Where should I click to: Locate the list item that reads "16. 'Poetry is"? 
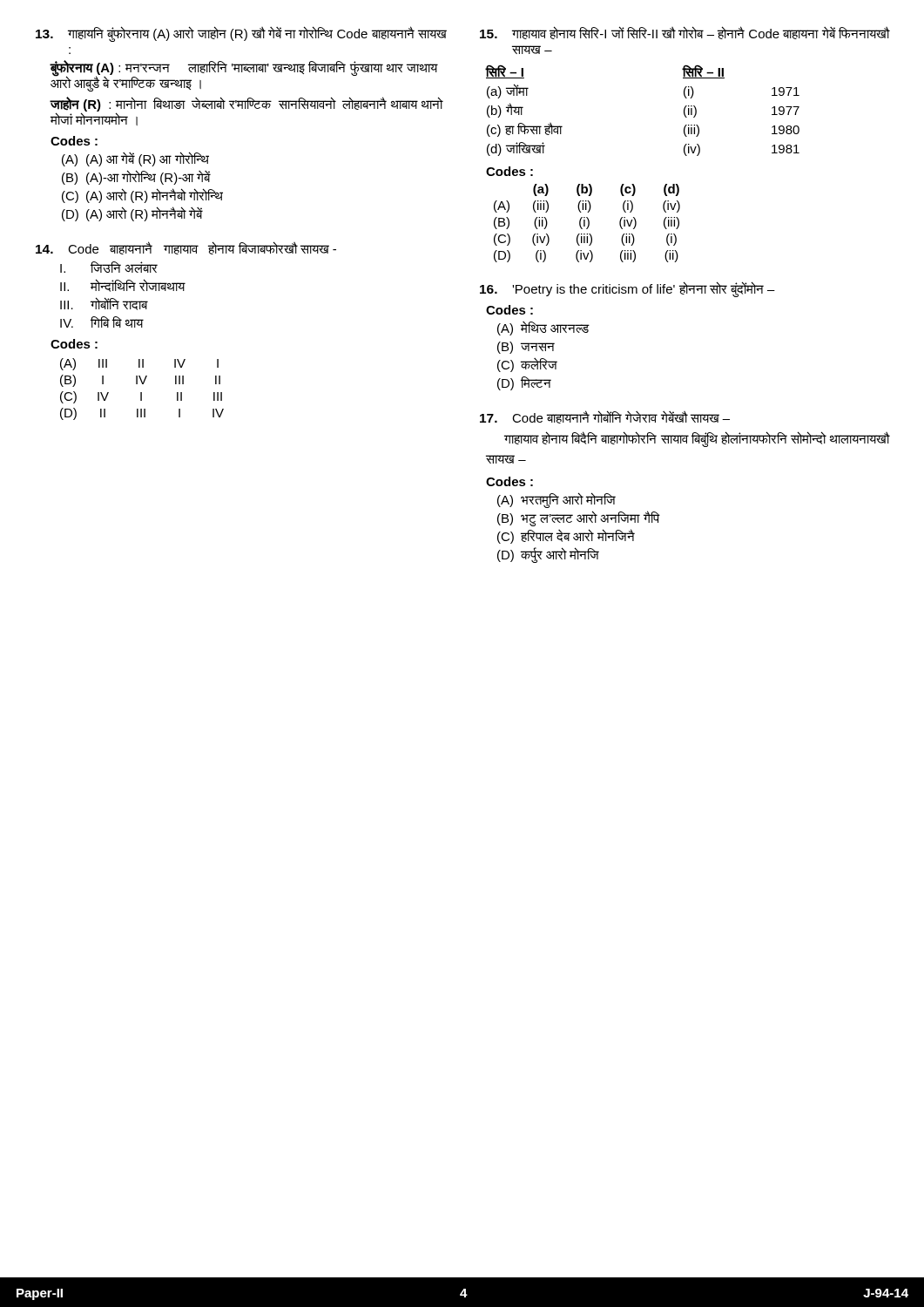point(627,289)
